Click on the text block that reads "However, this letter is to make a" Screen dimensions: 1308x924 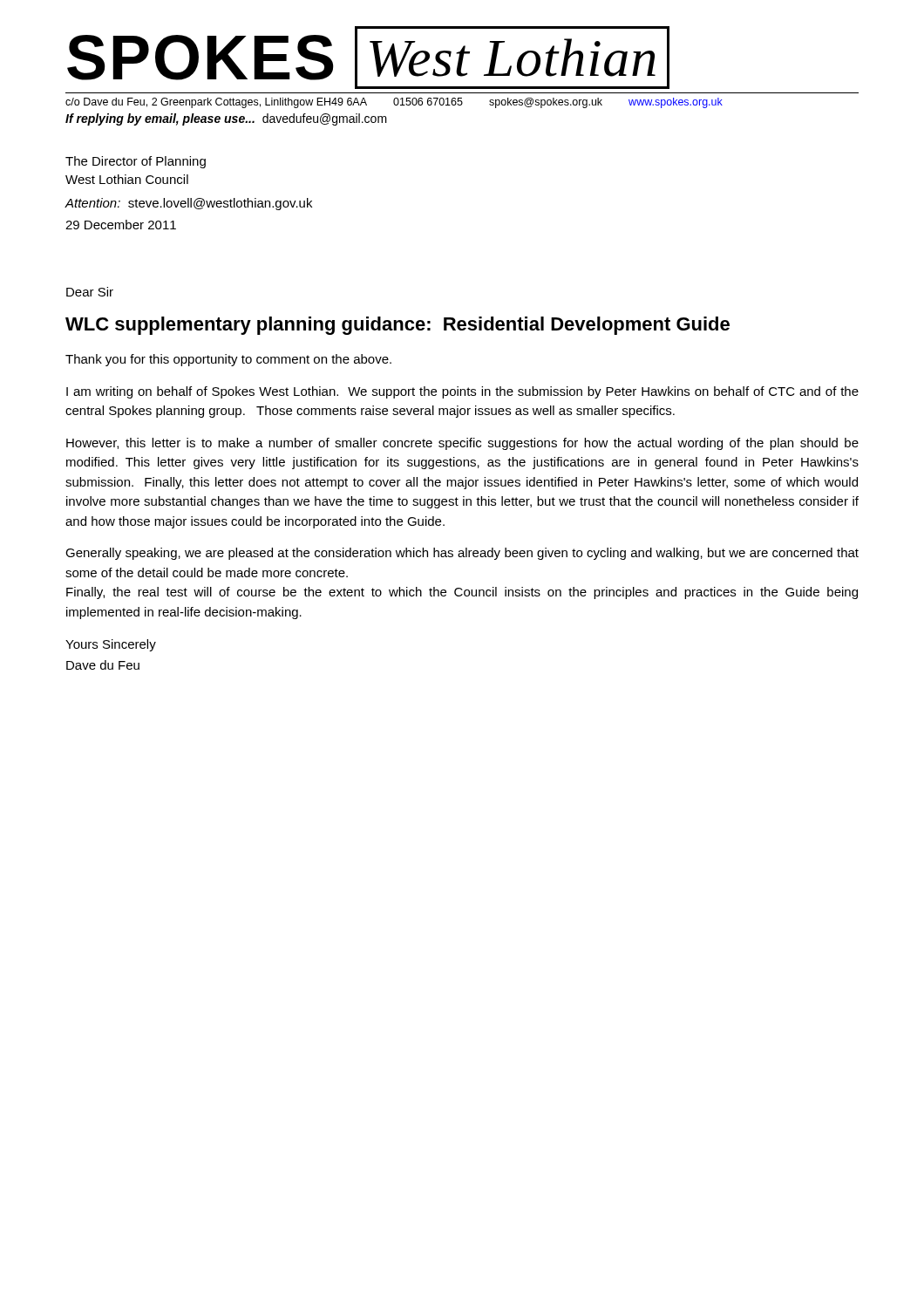tap(462, 481)
